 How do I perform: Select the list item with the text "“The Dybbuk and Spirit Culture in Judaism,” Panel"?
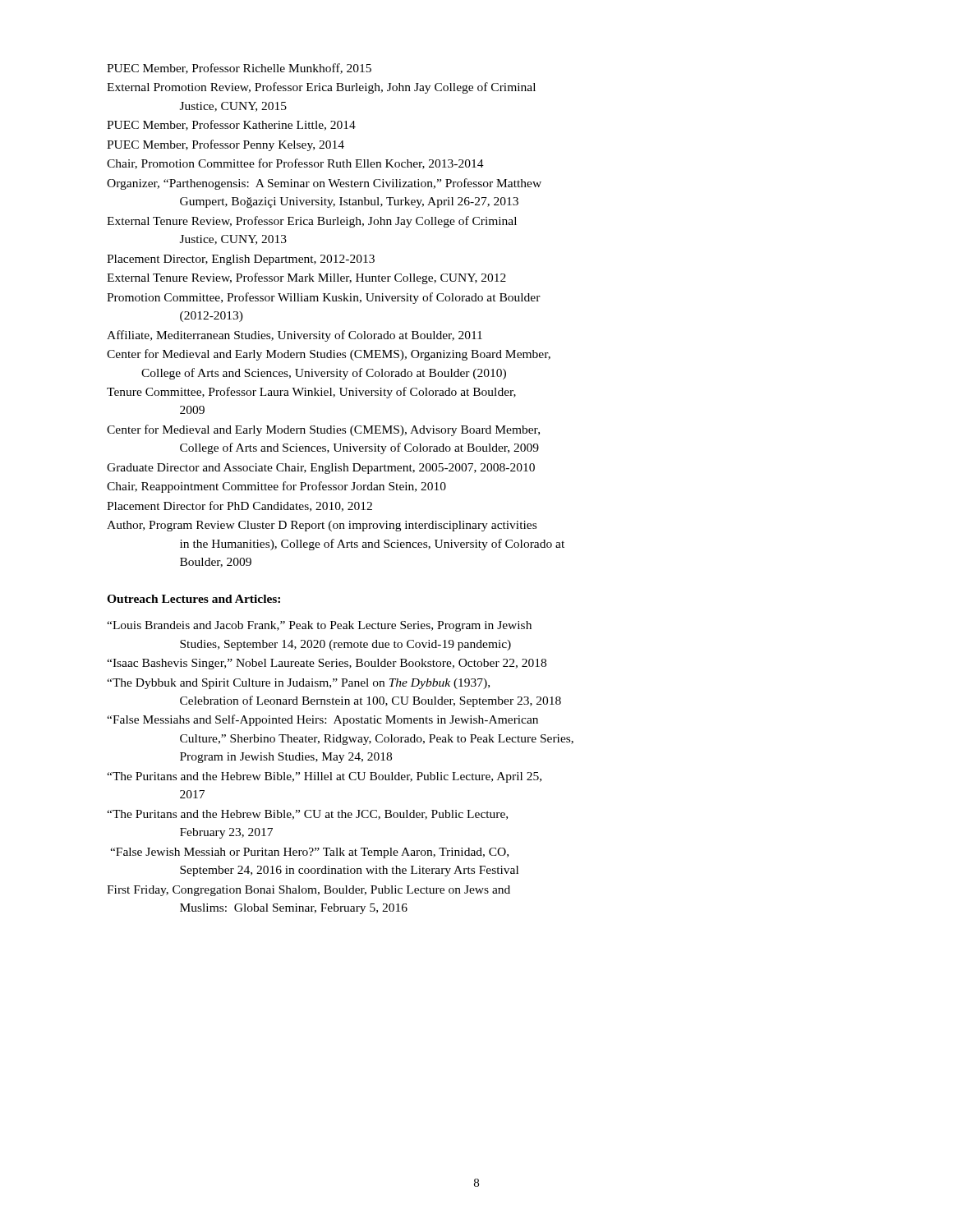[x=334, y=691]
